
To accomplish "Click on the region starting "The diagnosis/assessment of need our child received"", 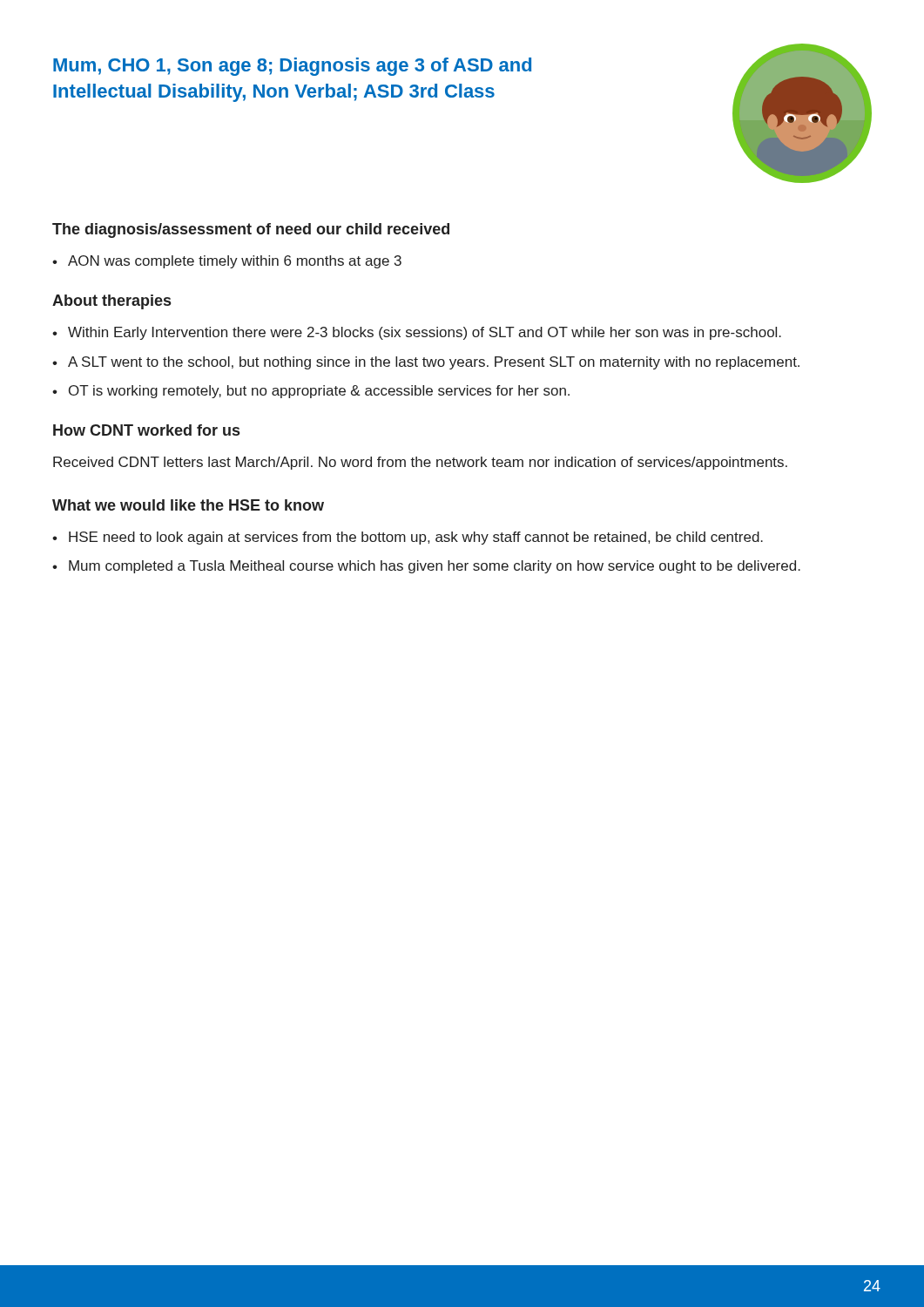I will 251,229.
